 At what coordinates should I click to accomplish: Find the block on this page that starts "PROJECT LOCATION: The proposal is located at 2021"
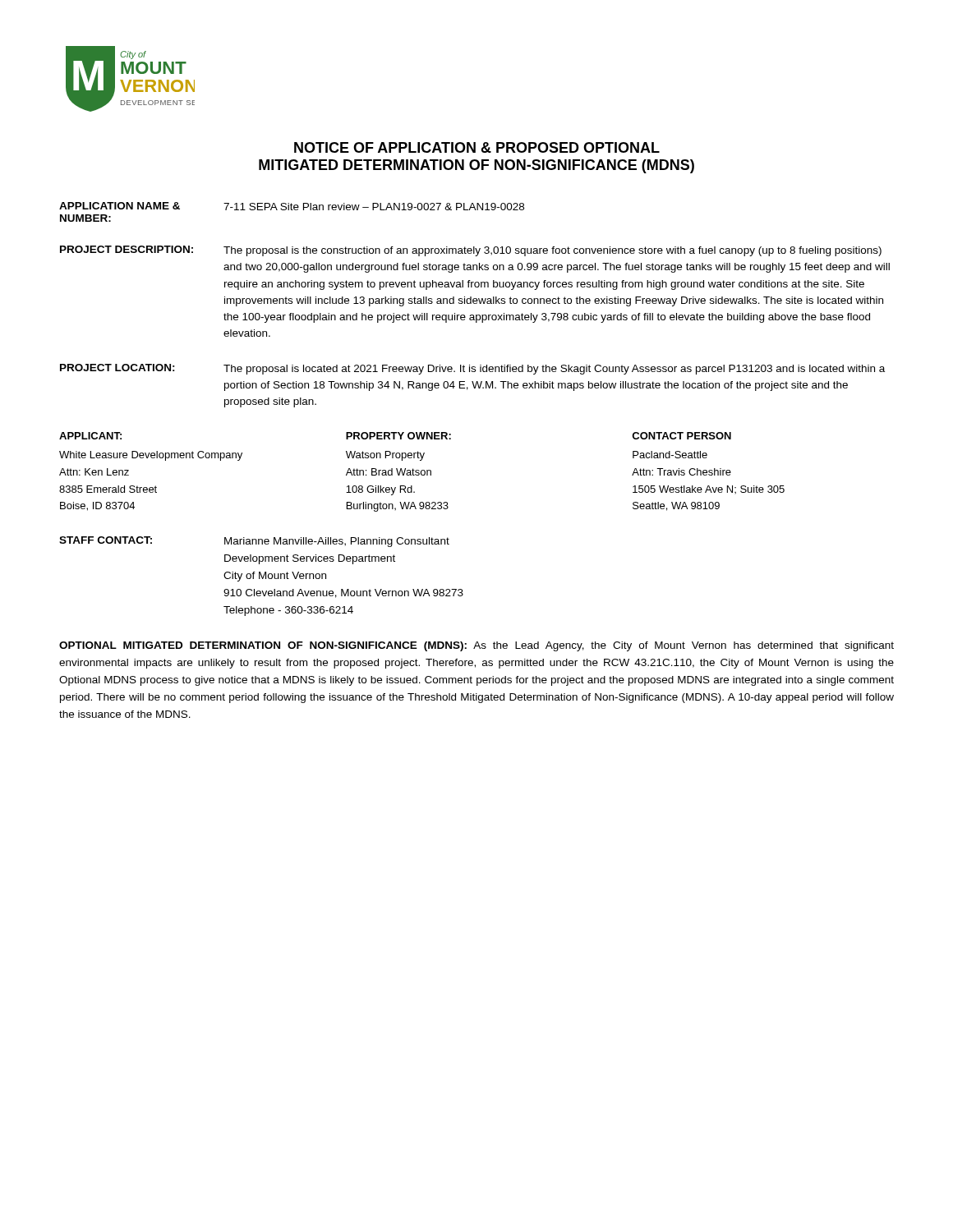click(x=476, y=385)
